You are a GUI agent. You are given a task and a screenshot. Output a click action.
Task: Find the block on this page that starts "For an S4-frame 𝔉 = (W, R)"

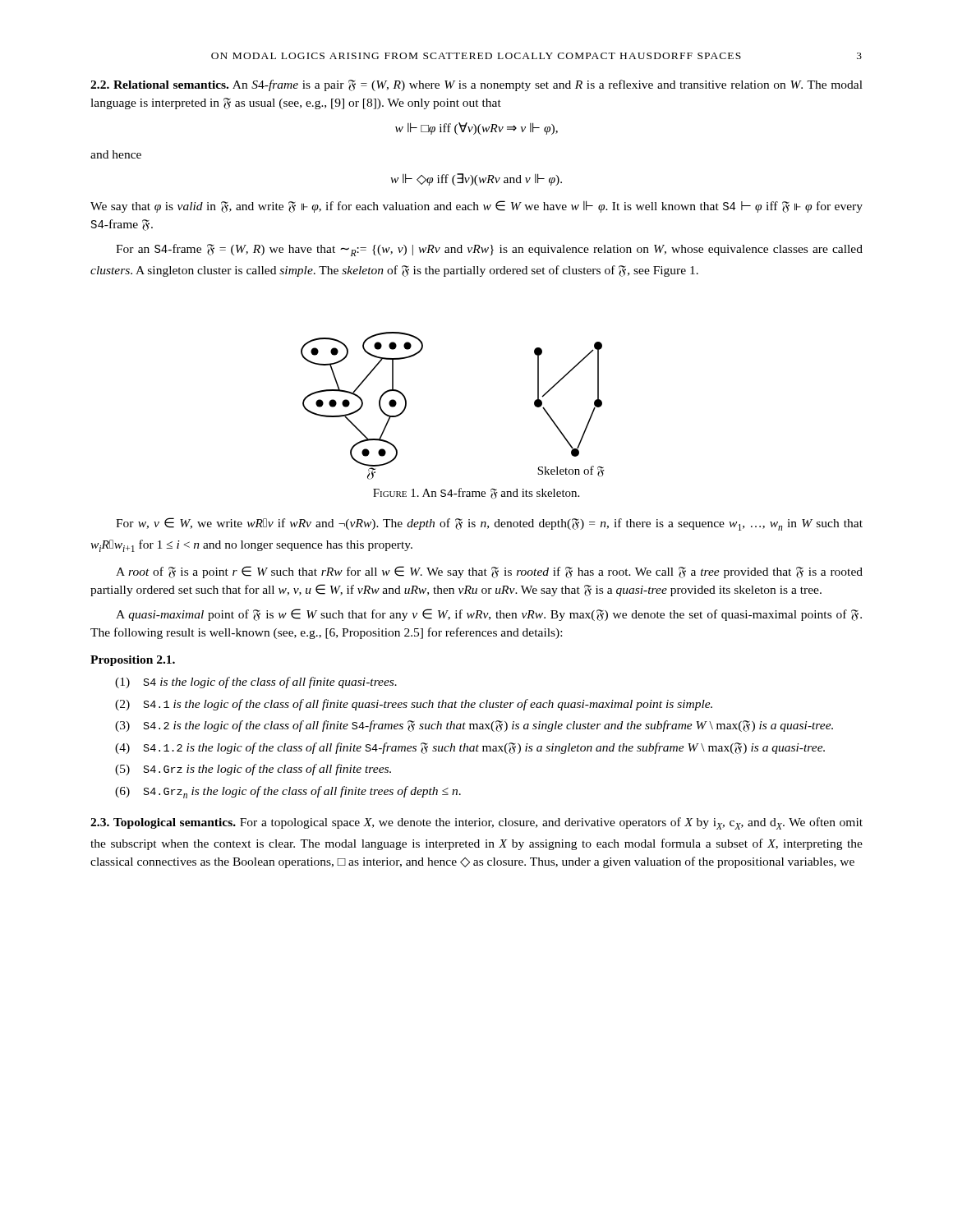[476, 259]
